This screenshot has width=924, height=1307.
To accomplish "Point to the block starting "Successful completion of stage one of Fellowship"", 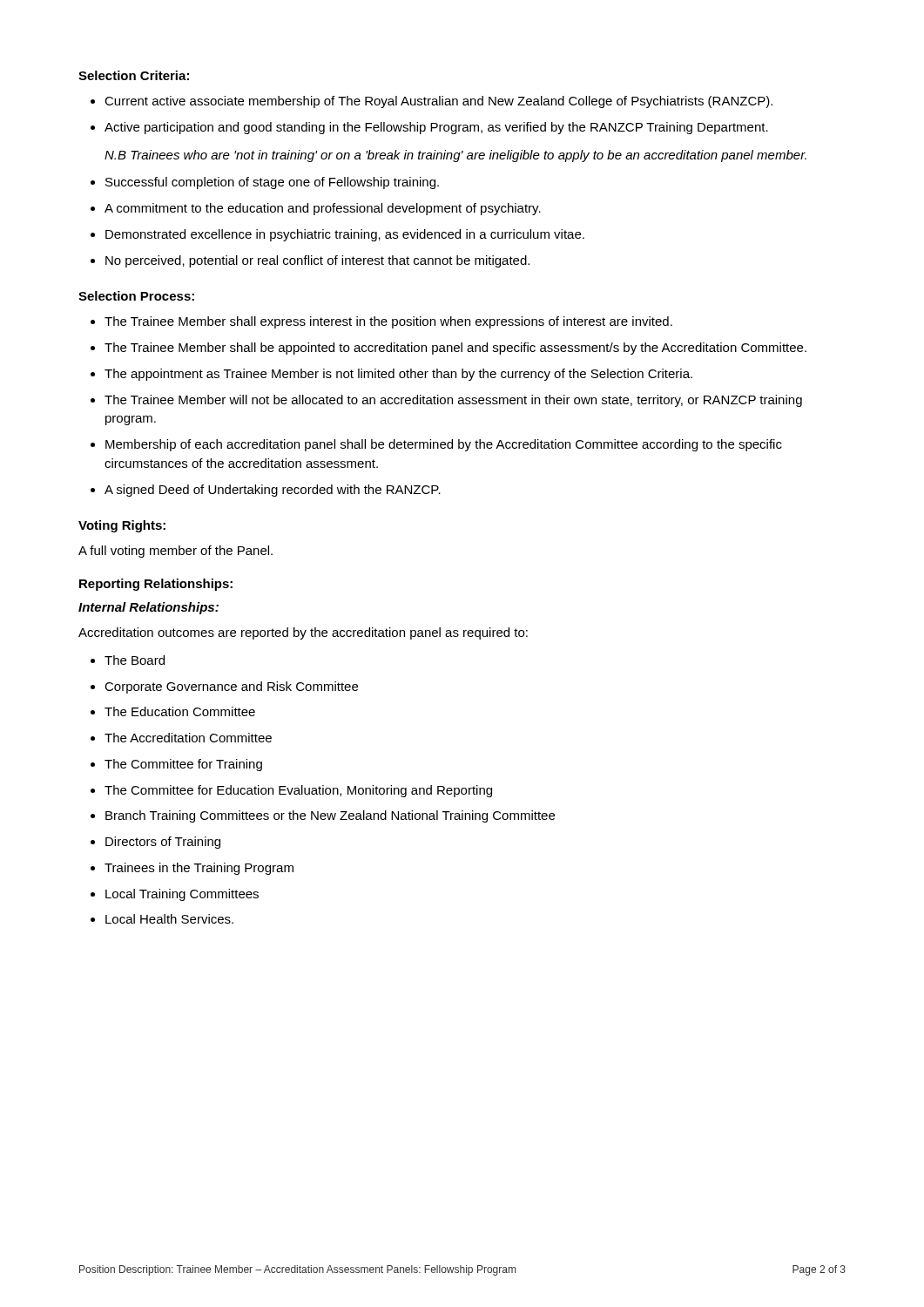I will [x=272, y=182].
